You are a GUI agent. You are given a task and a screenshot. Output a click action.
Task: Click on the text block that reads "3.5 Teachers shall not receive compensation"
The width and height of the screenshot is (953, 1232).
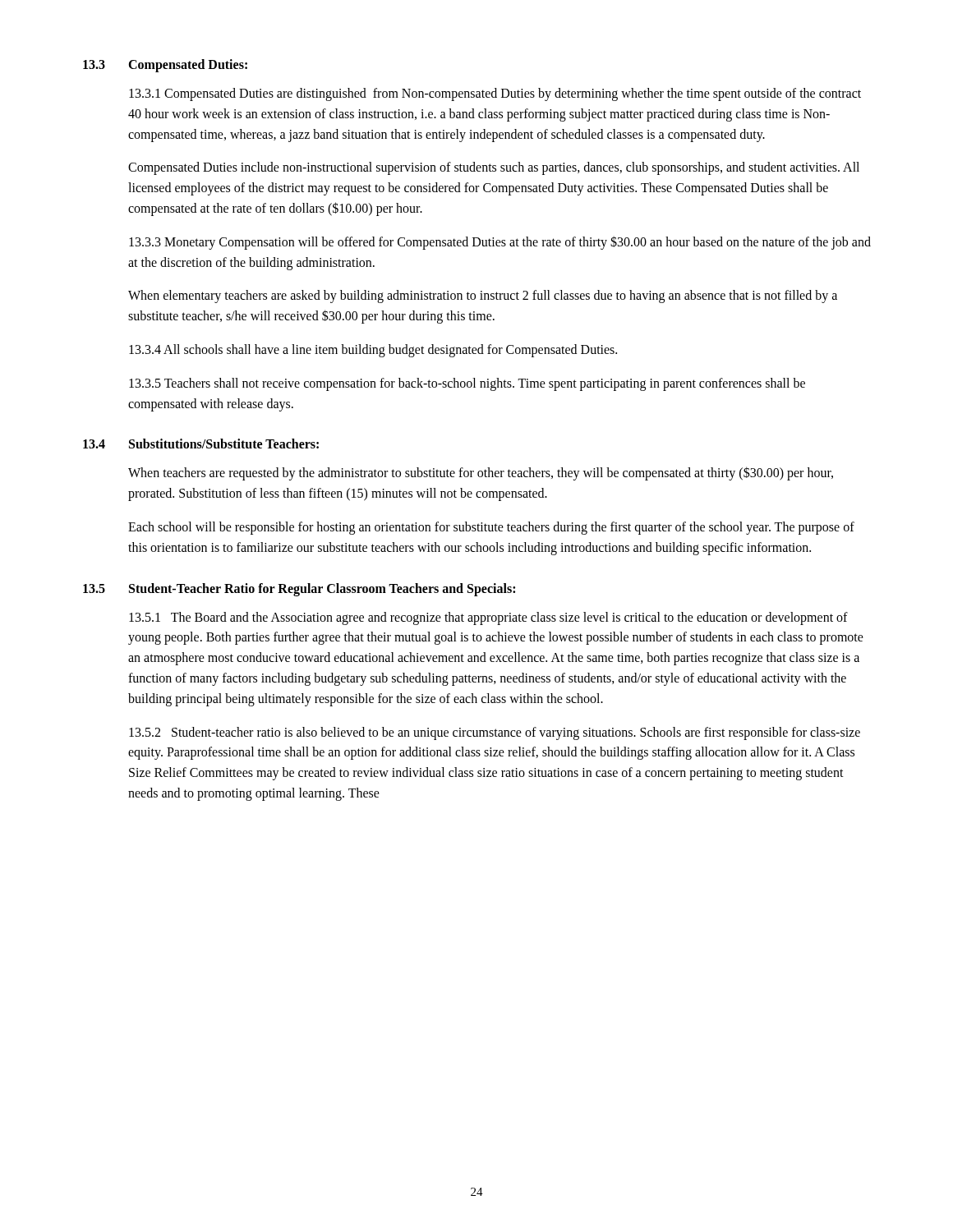point(467,393)
